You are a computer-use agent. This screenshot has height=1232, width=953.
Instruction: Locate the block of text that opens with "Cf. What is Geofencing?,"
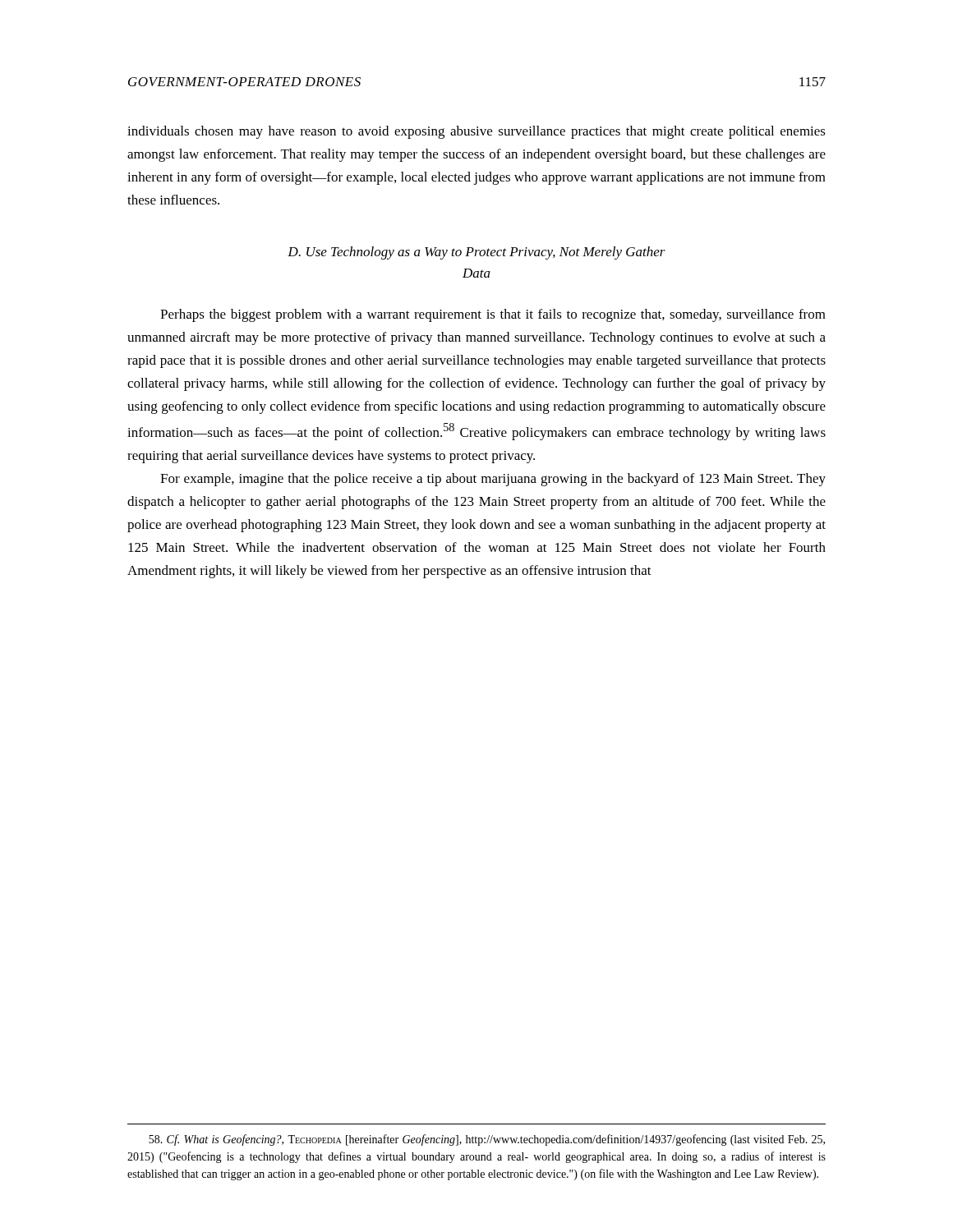click(476, 1157)
